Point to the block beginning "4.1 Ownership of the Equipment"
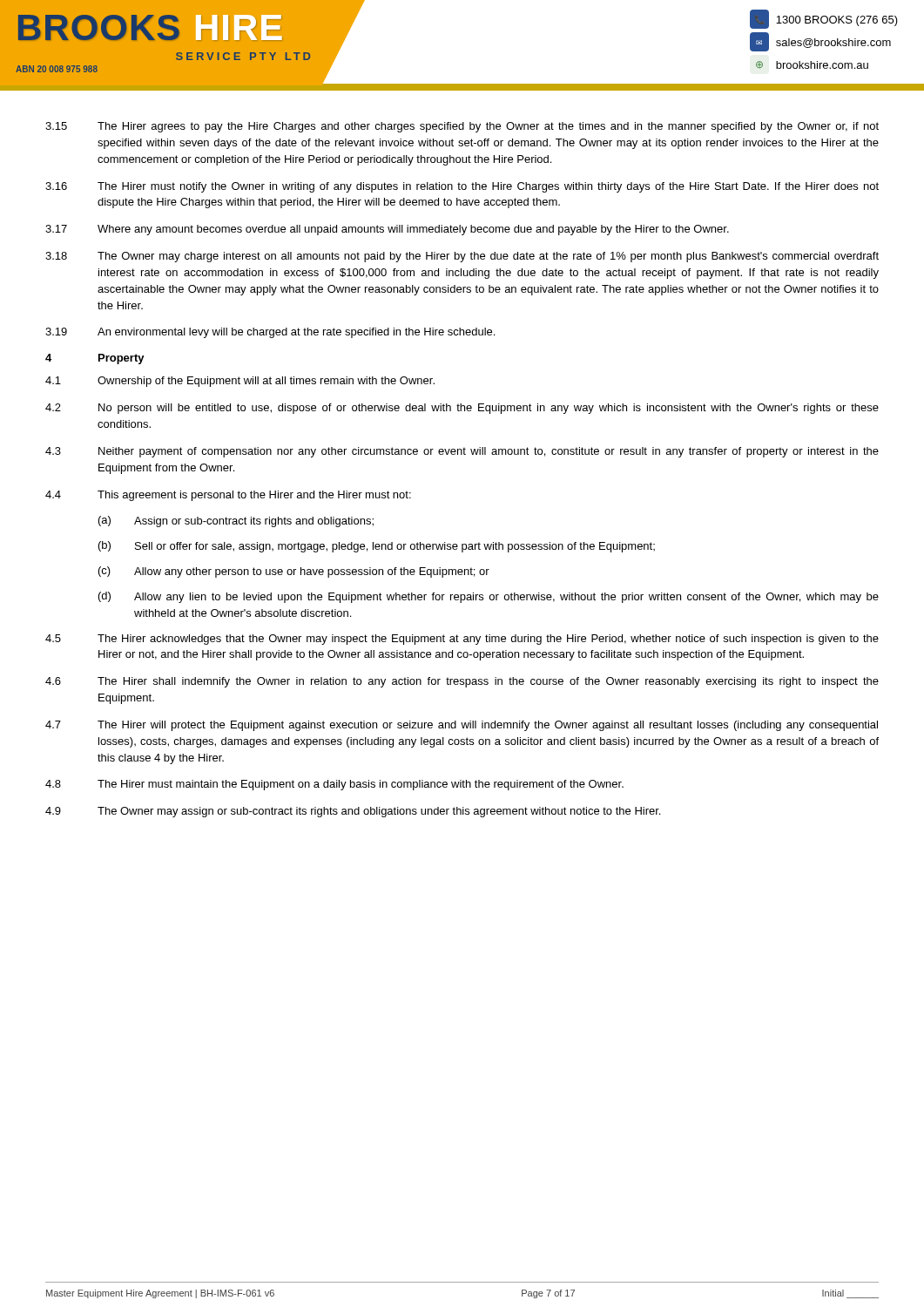Screen dimensions: 1307x924 240,382
